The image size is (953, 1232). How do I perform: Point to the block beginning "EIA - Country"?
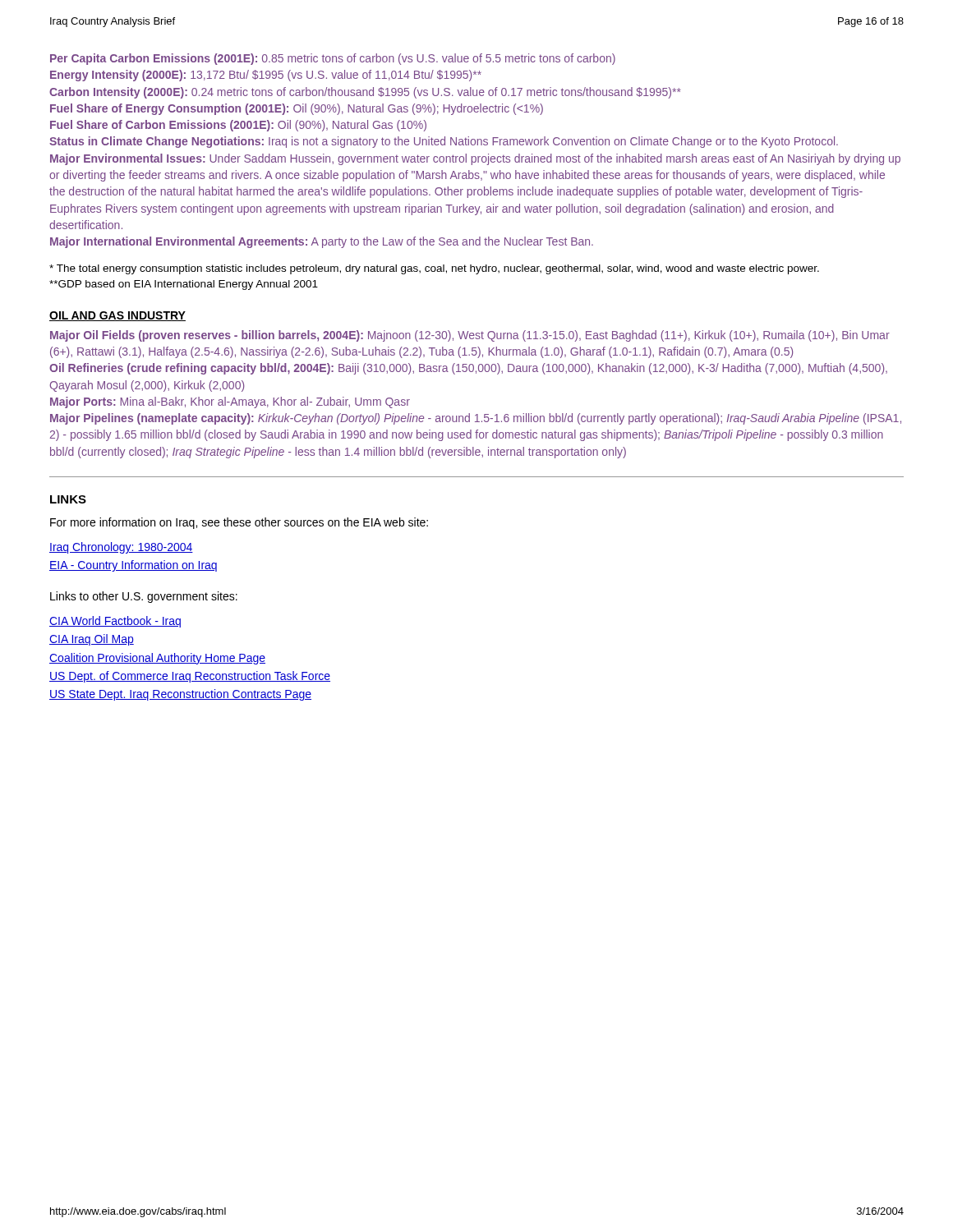click(x=133, y=566)
